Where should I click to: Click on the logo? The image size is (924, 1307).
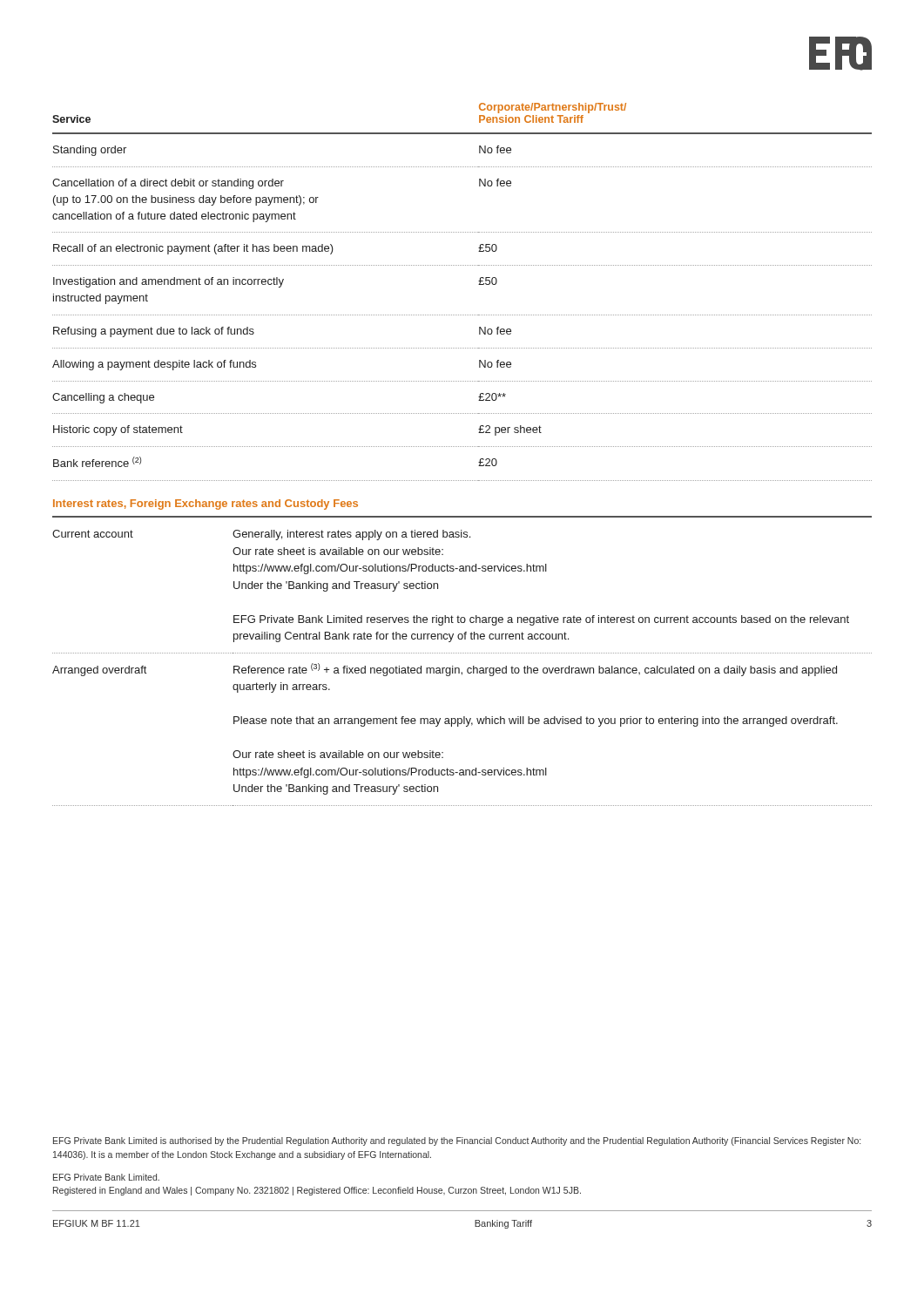(x=840, y=54)
